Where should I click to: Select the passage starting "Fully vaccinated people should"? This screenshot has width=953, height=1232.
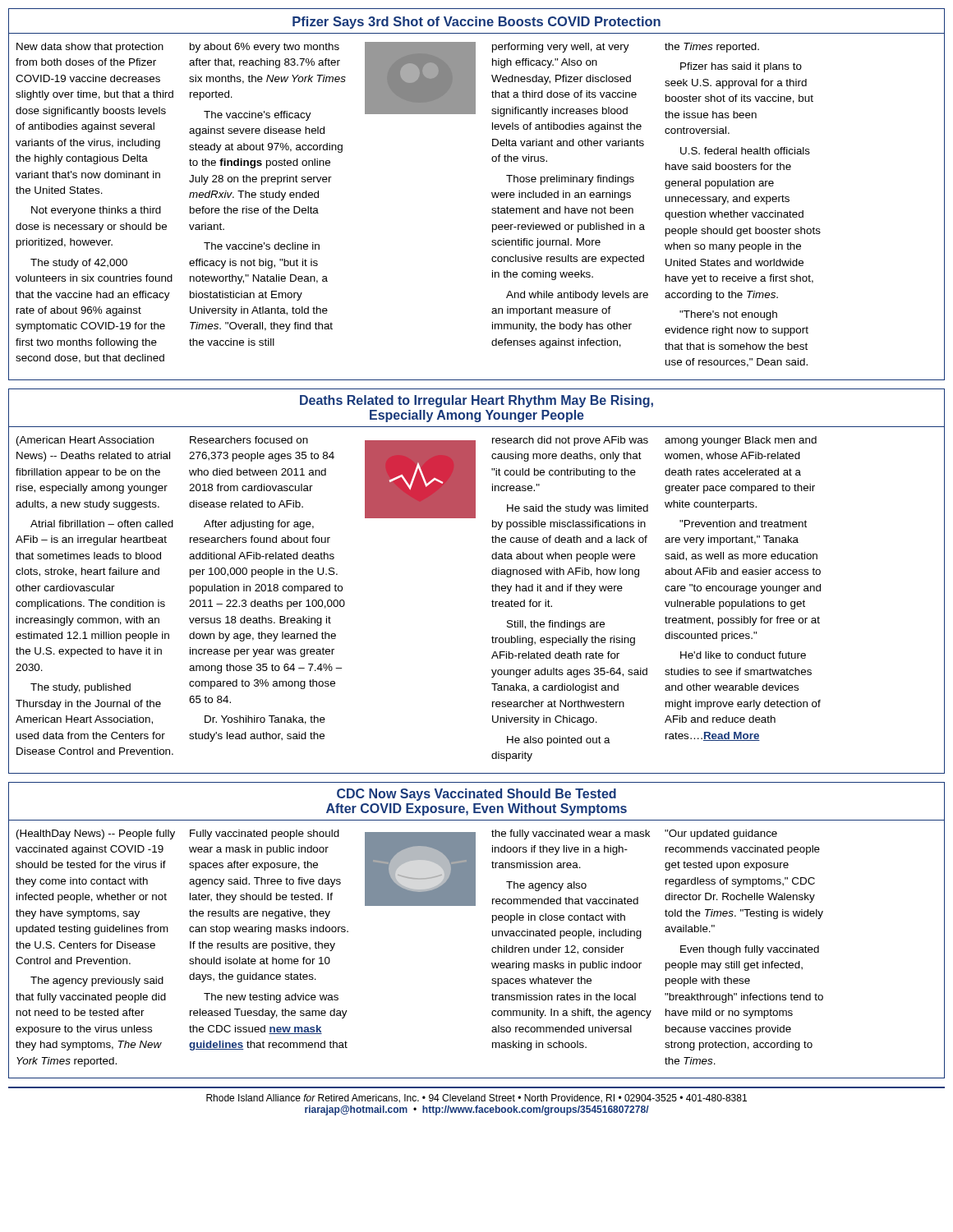pos(269,939)
